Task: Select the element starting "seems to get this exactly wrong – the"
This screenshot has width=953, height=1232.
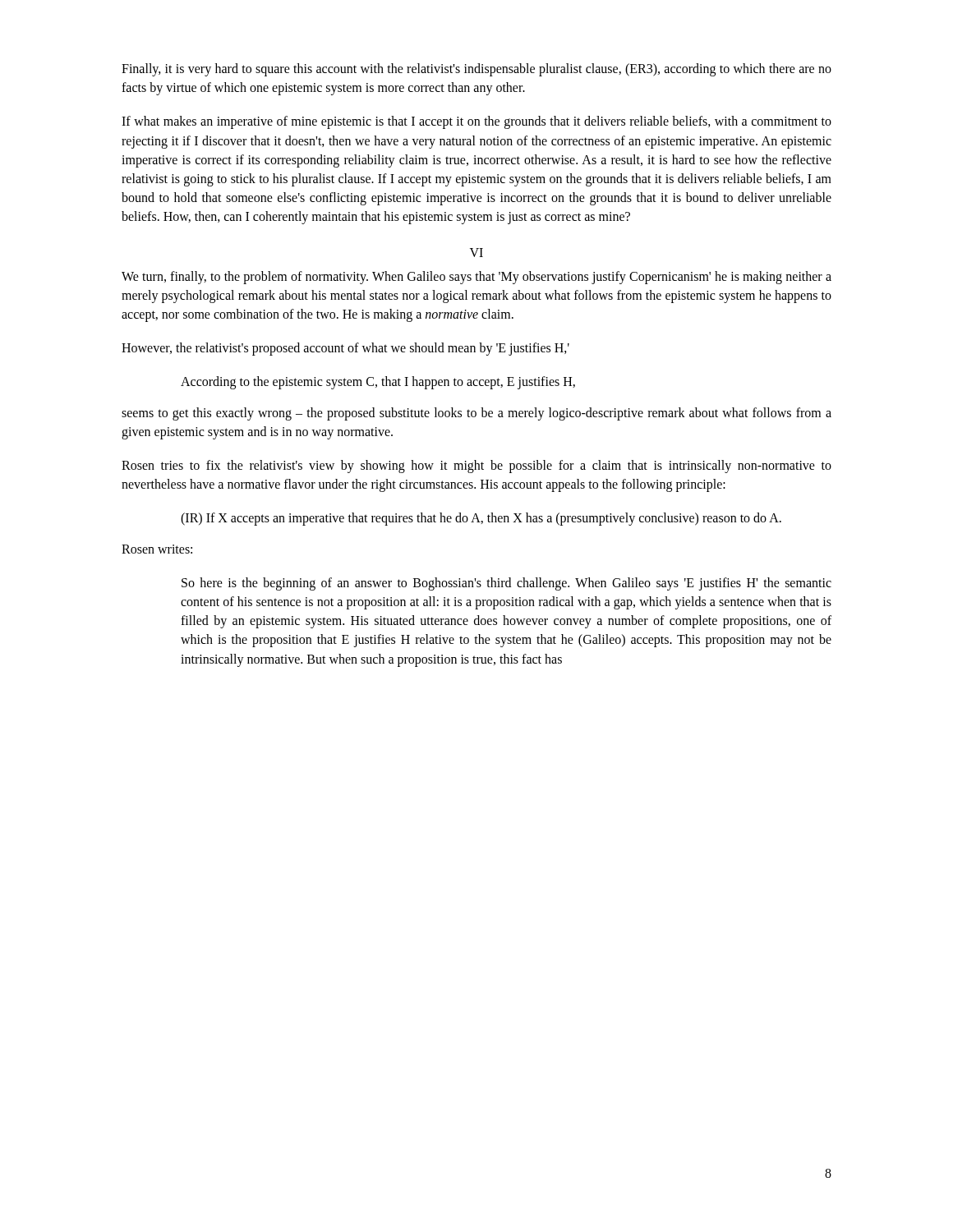Action: (476, 422)
